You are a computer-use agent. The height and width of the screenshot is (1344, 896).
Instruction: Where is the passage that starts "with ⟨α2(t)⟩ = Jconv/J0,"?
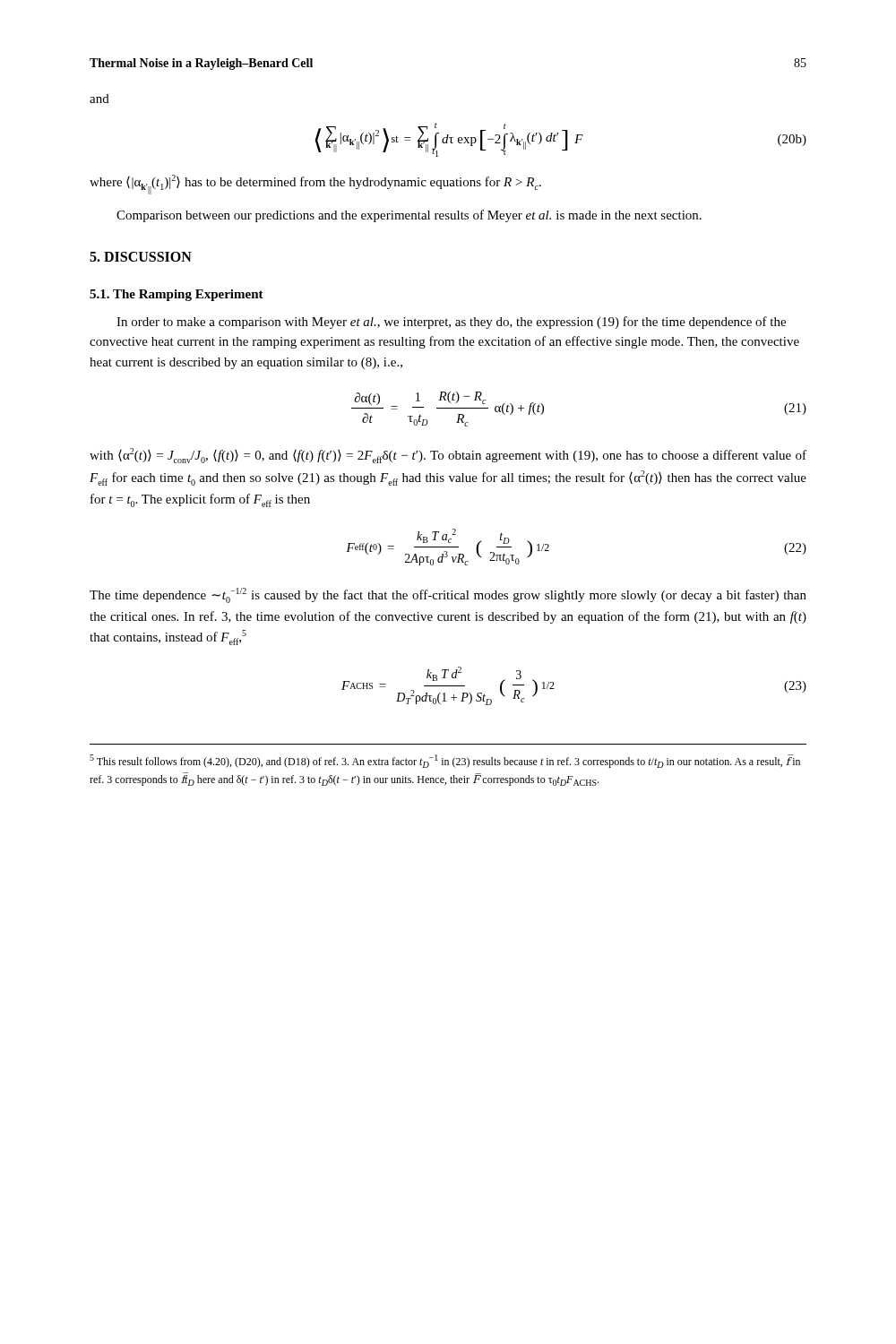[448, 478]
